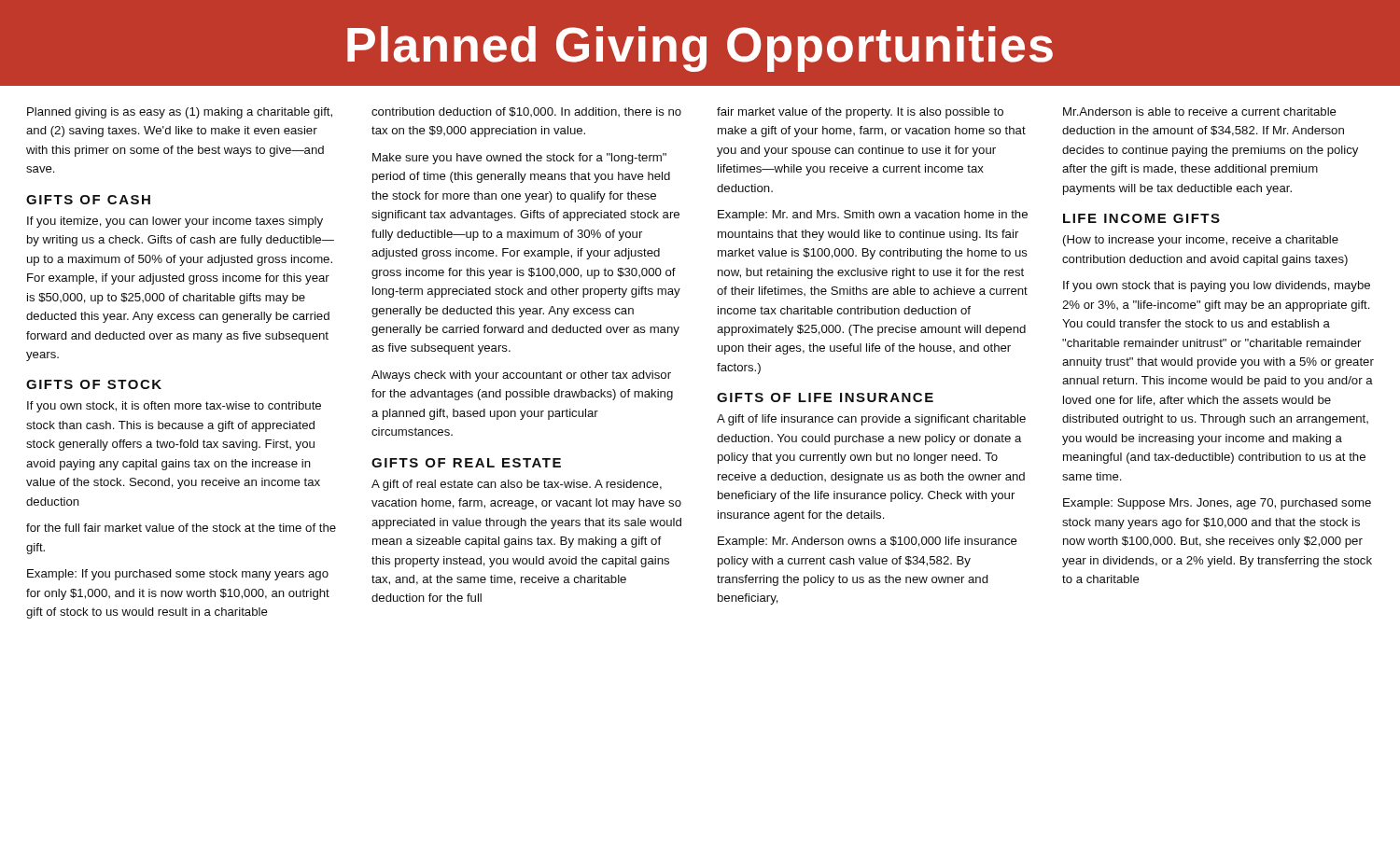Where is the passage that starts "Example: Suppose Mrs. Jones, age"?
Image resolution: width=1400 pixels, height=850 pixels.
click(1217, 541)
